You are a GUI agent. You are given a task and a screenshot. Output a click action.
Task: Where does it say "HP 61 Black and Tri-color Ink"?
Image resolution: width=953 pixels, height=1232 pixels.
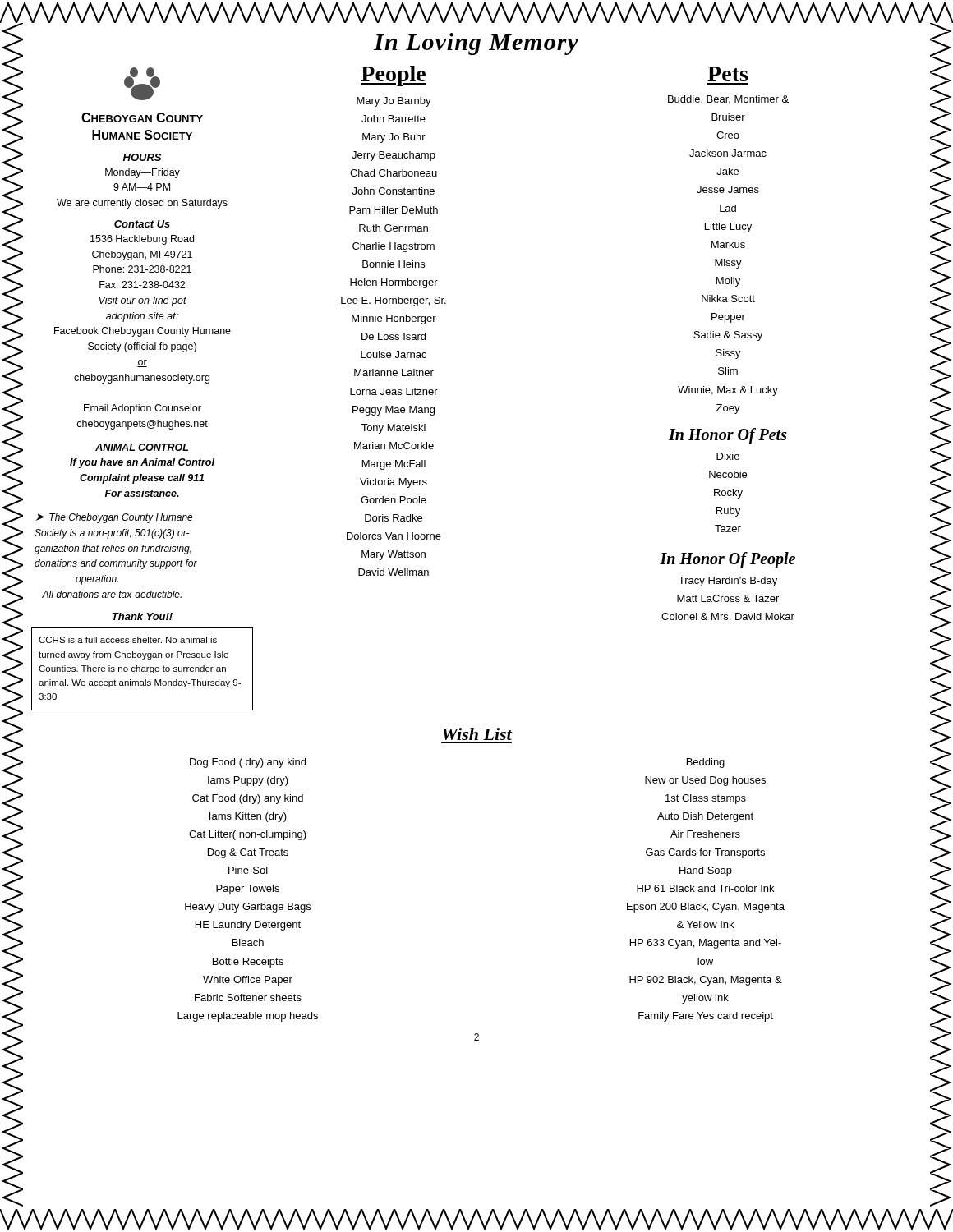[x=705, y=888]
